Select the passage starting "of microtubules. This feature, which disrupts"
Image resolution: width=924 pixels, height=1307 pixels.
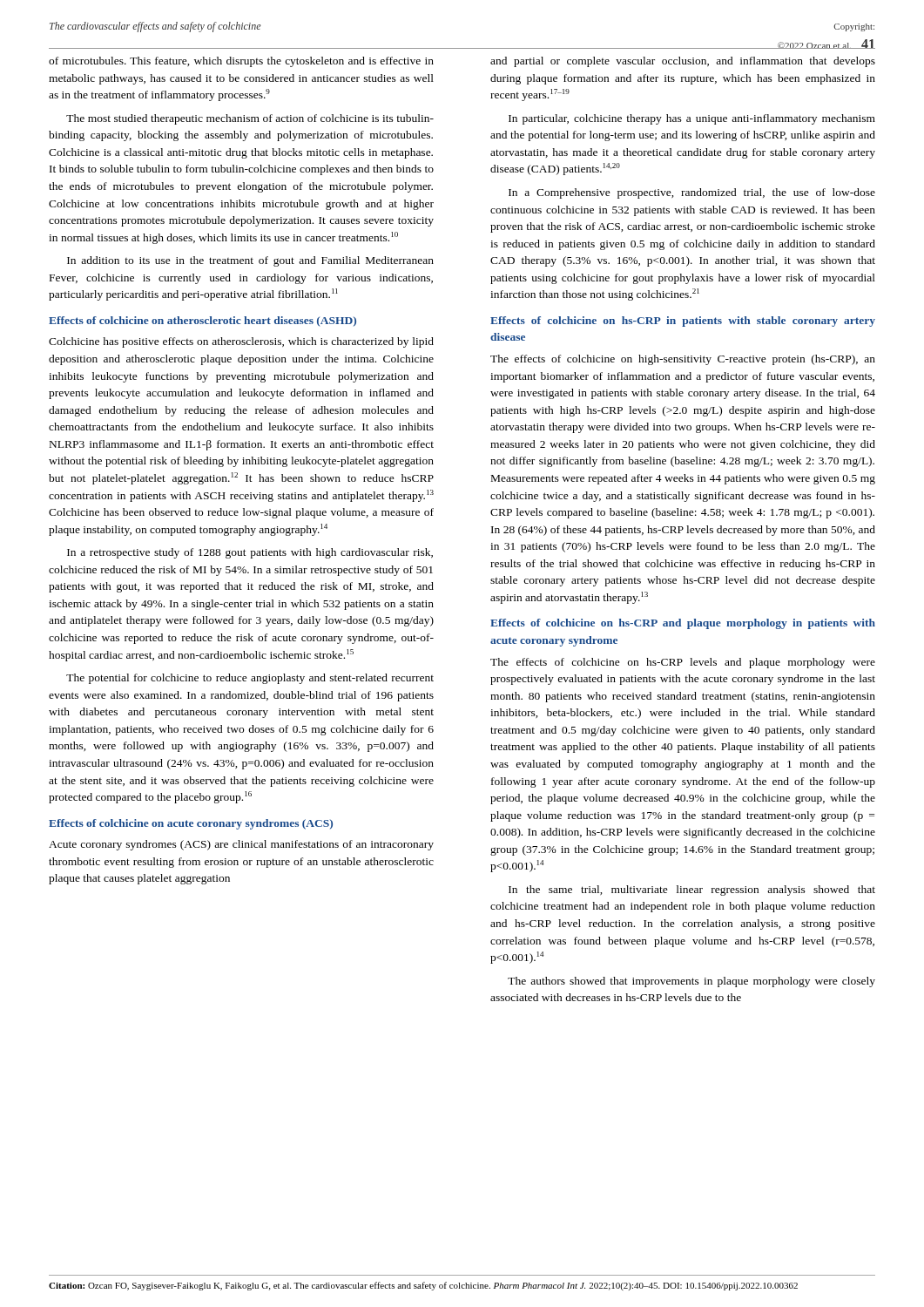pyautogui.click(x=241, y=78)
